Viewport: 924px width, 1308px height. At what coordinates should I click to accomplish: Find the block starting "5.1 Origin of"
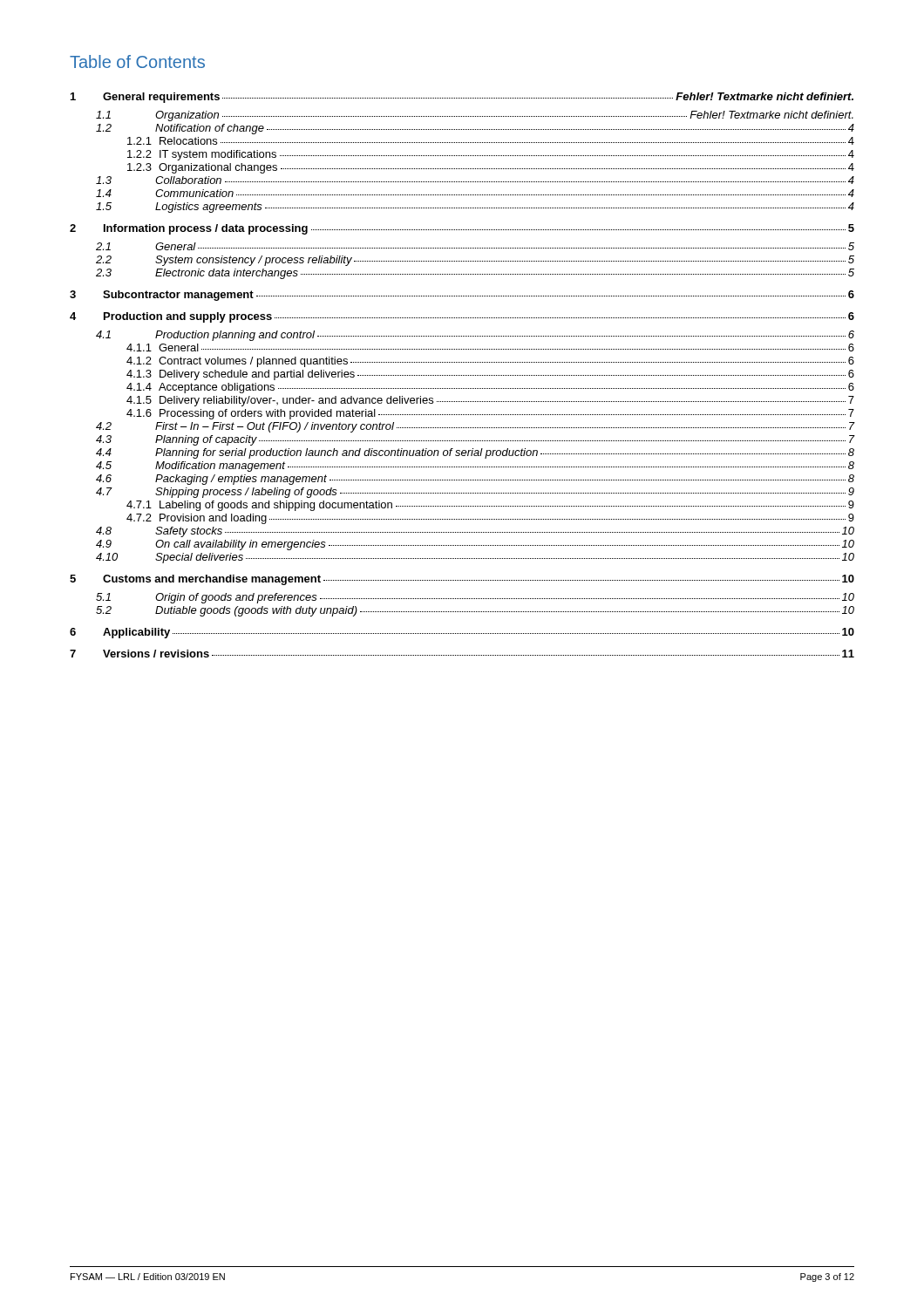coord(462,597)
